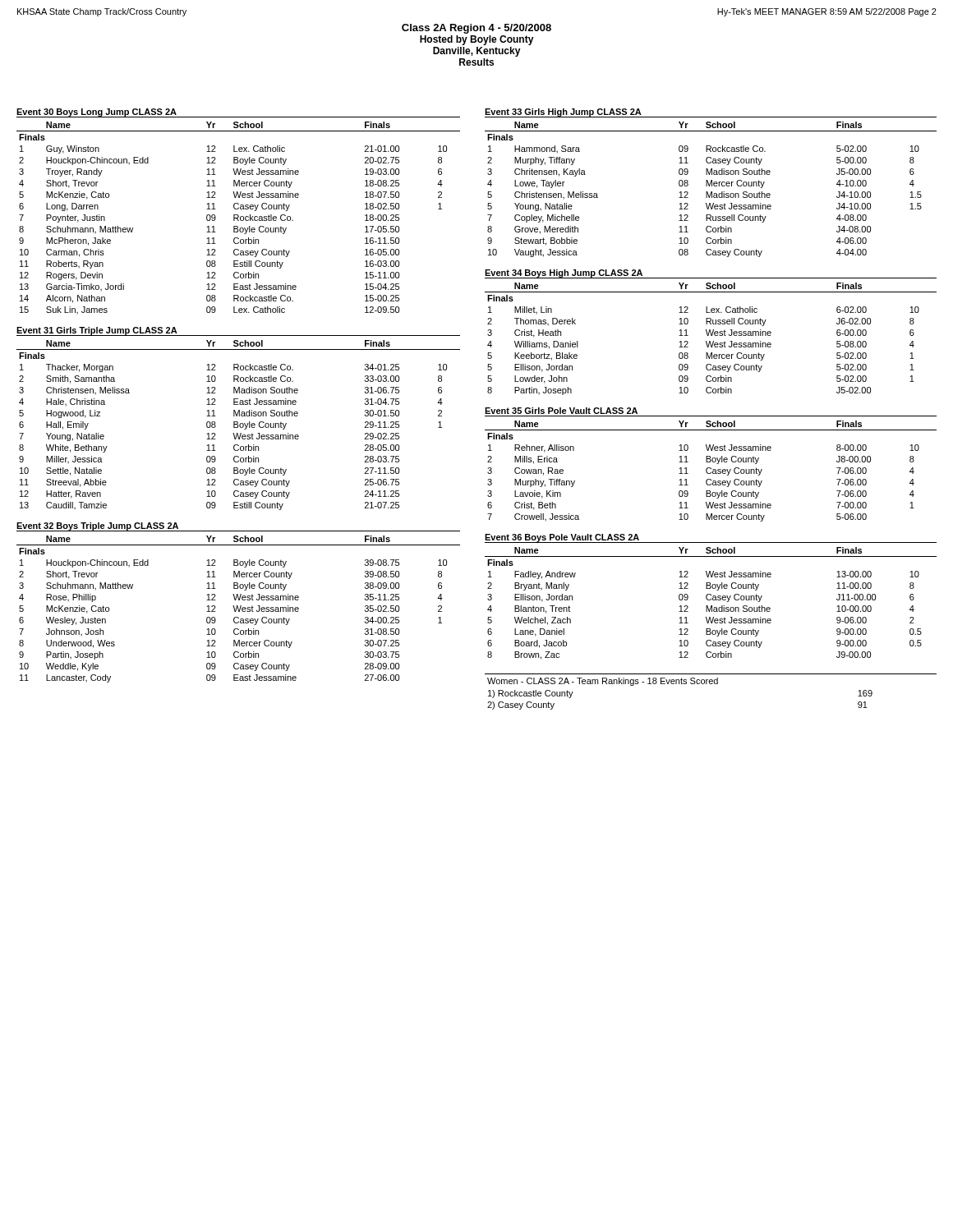Click the section header that begins "Event 36 Boys Pole Vault CLASS"
The image size is (953, 1232).
[562, 537]
